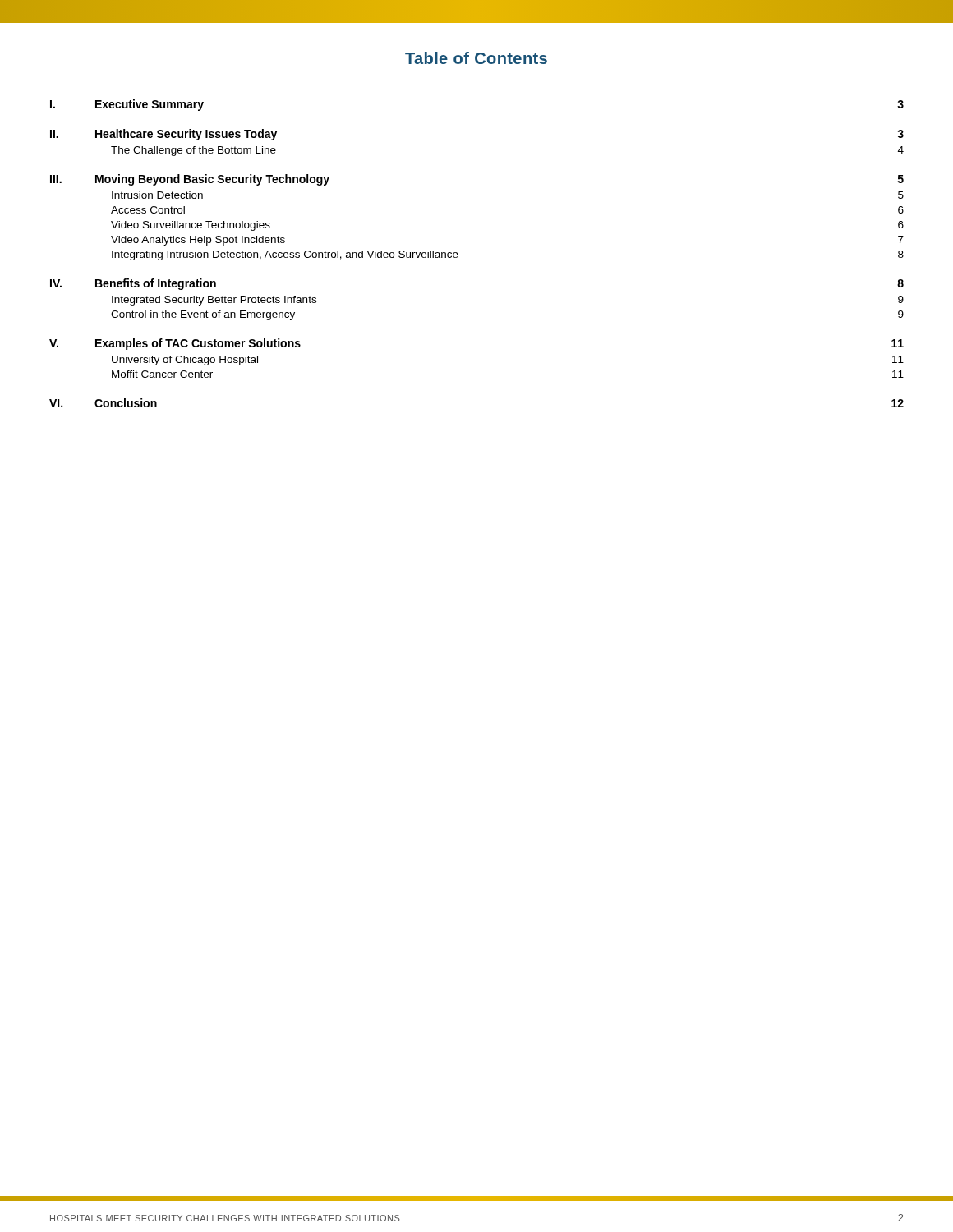953x1232 pixels.
Task: Where does it say "V. Examples of TAC Customer Solutions 11"?
Action: [194, 345]
